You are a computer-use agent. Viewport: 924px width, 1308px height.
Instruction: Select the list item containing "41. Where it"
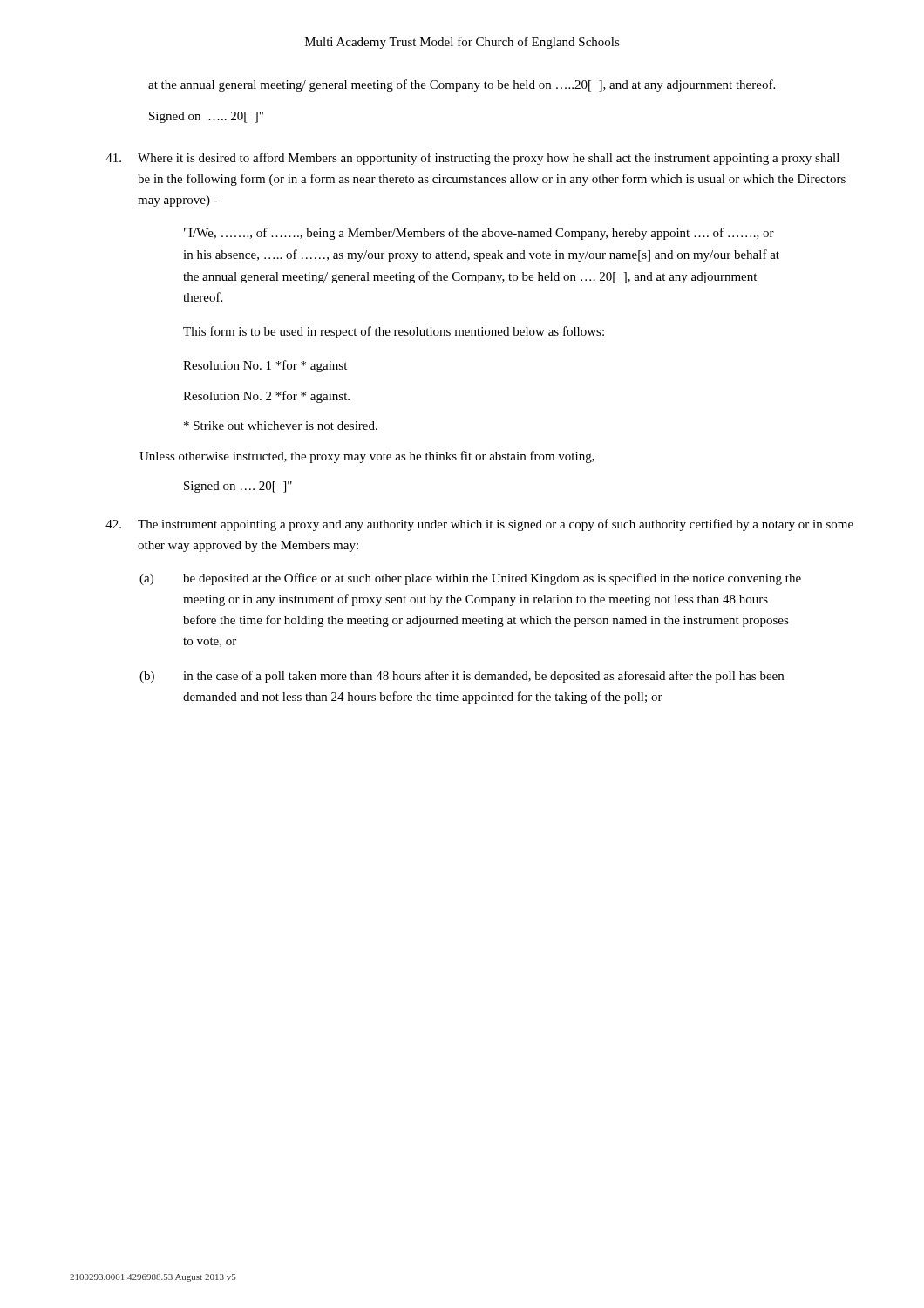point(462,179)
